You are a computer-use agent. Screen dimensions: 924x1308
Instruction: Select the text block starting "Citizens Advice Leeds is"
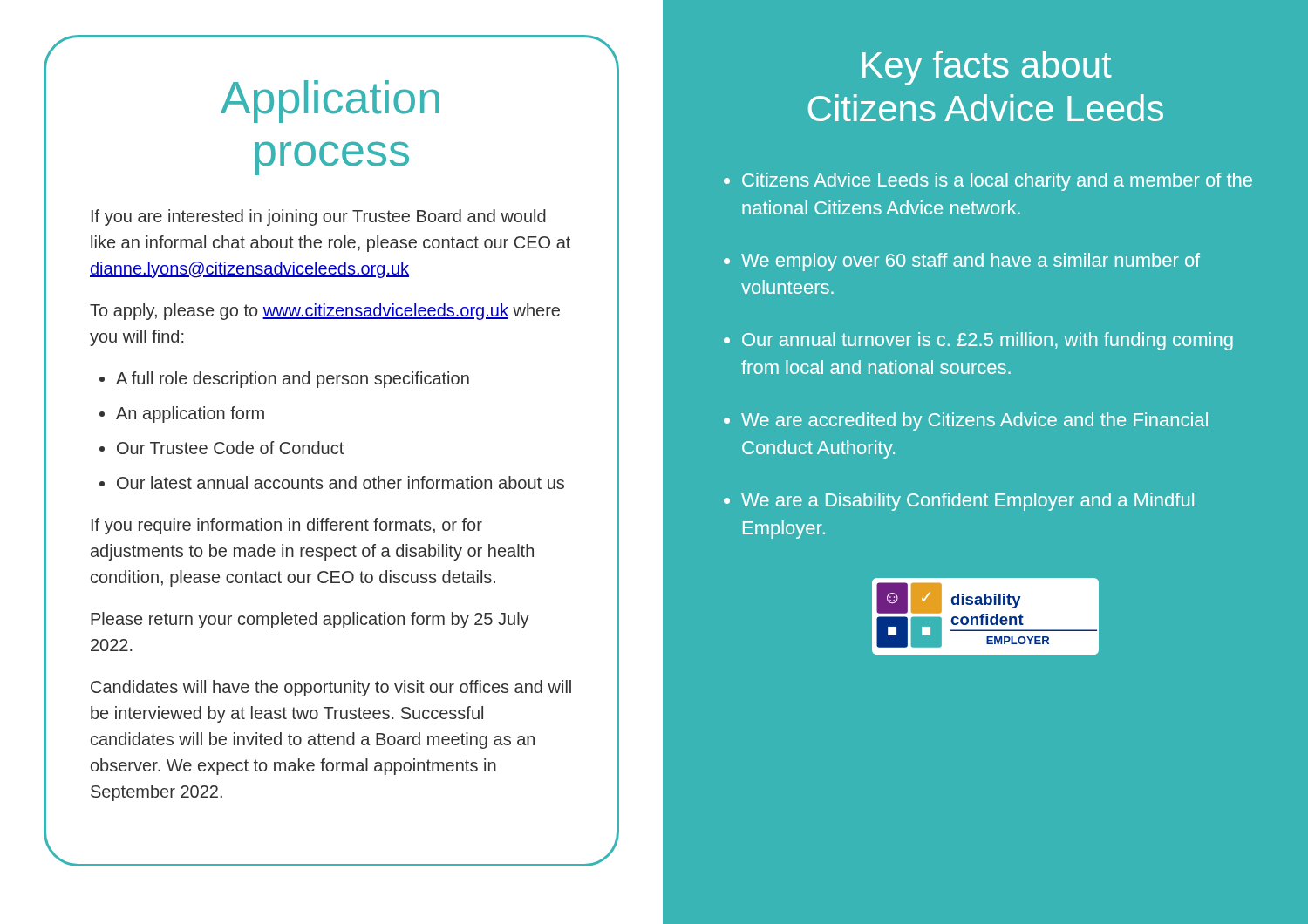pyautogui.click(x=997, y=194)
